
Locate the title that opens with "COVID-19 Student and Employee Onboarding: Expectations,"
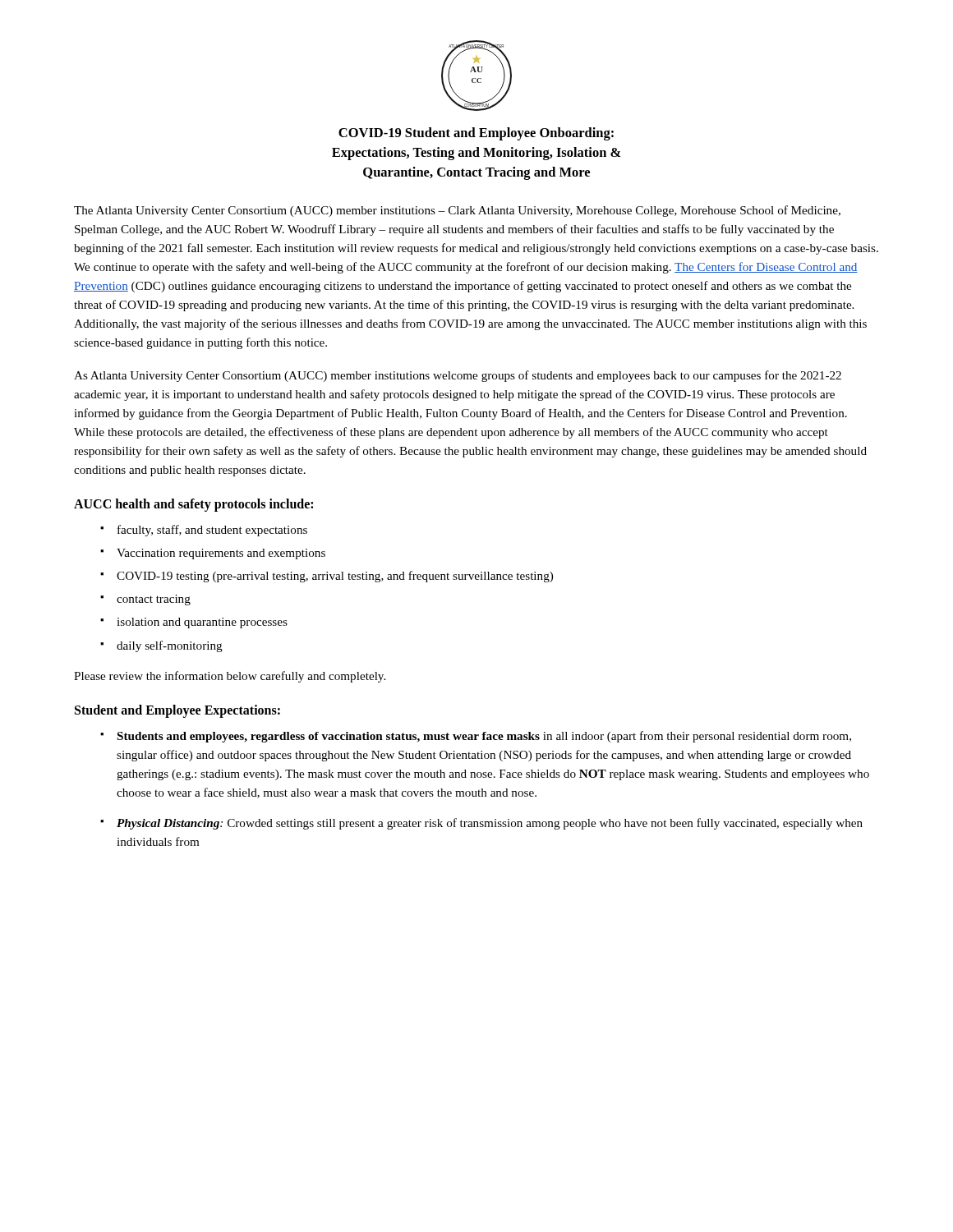(476, 152)
